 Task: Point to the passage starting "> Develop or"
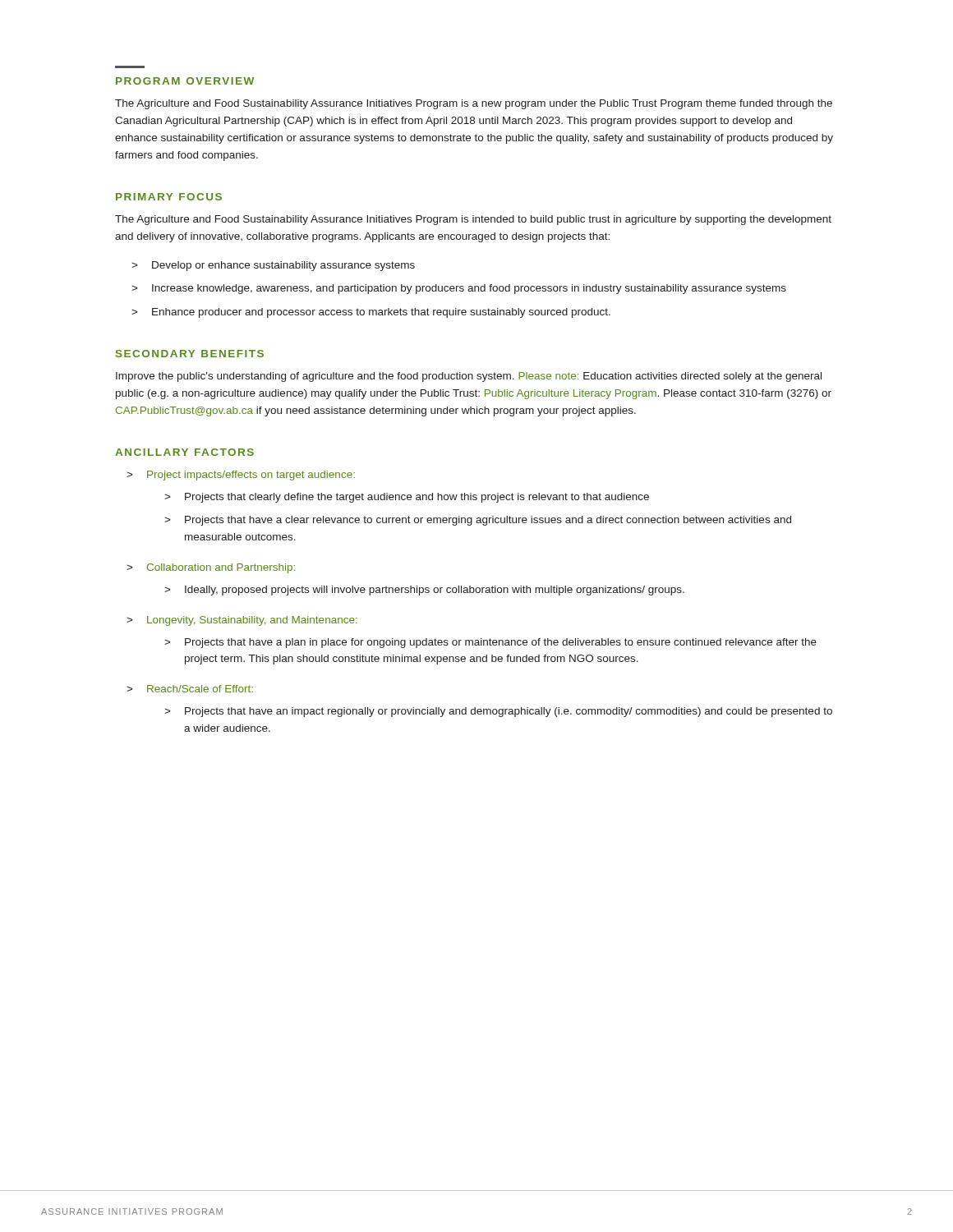273,265
